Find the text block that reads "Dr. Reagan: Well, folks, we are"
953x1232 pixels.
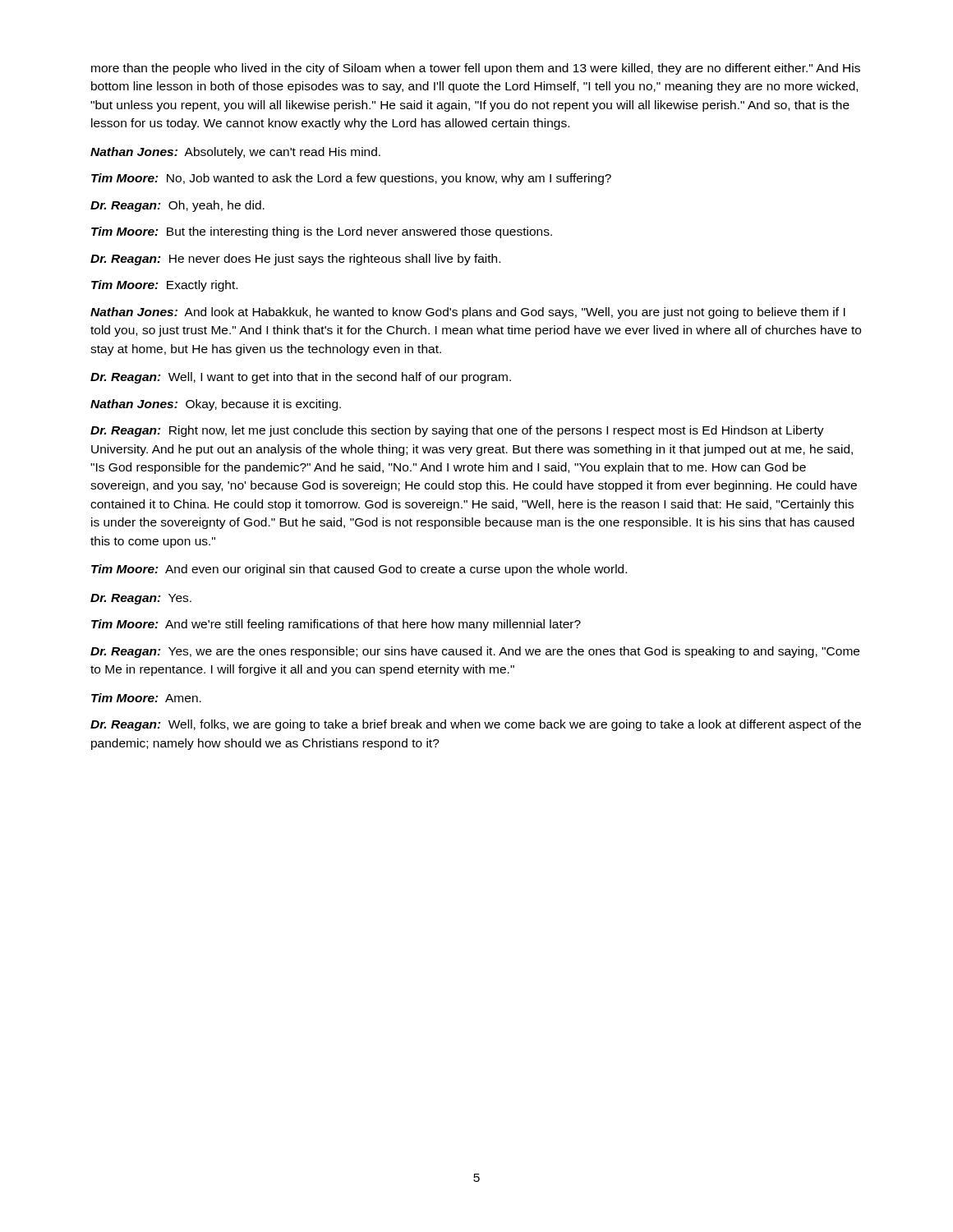coord(476,733)
